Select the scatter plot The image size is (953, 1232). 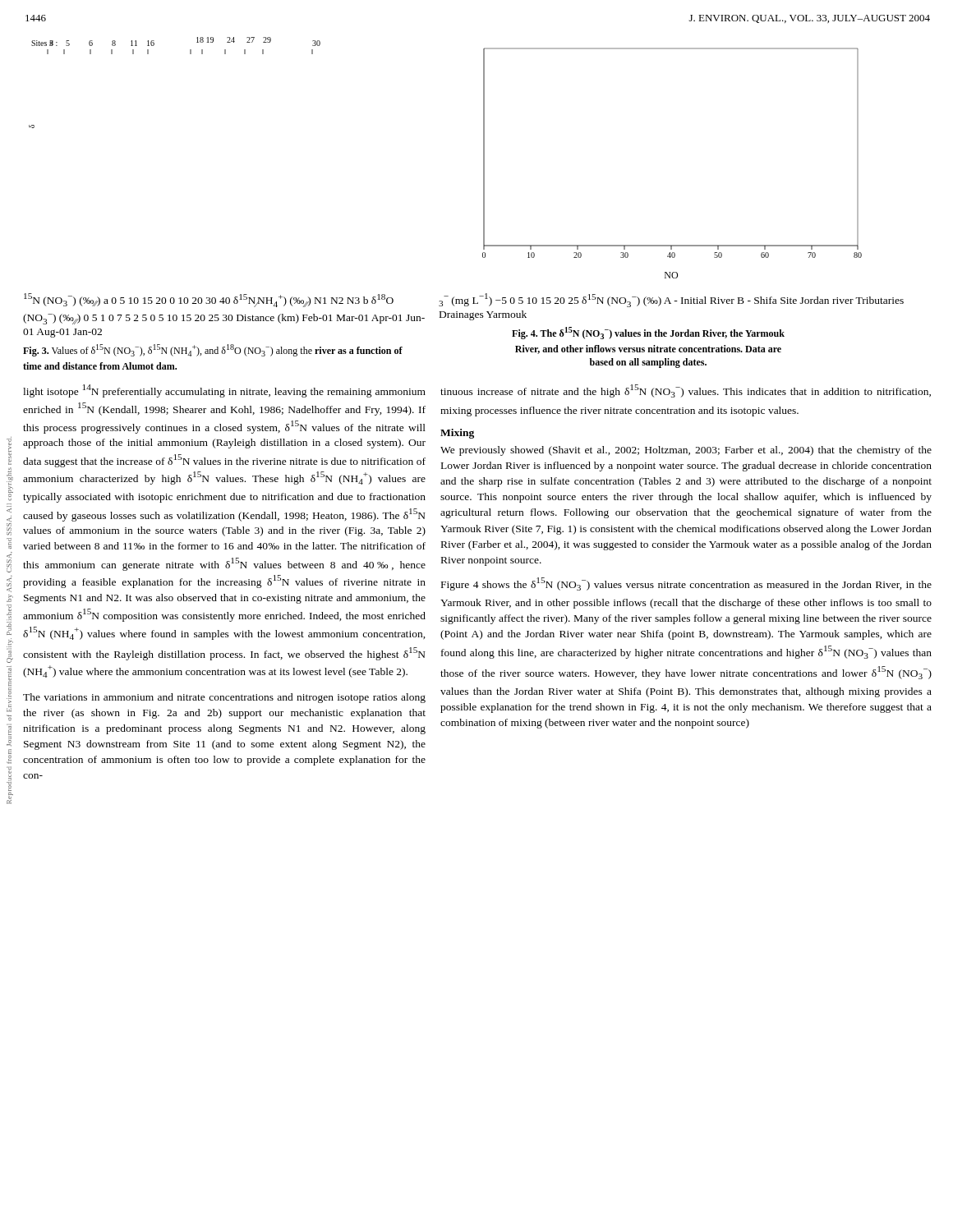pos(685,179)
